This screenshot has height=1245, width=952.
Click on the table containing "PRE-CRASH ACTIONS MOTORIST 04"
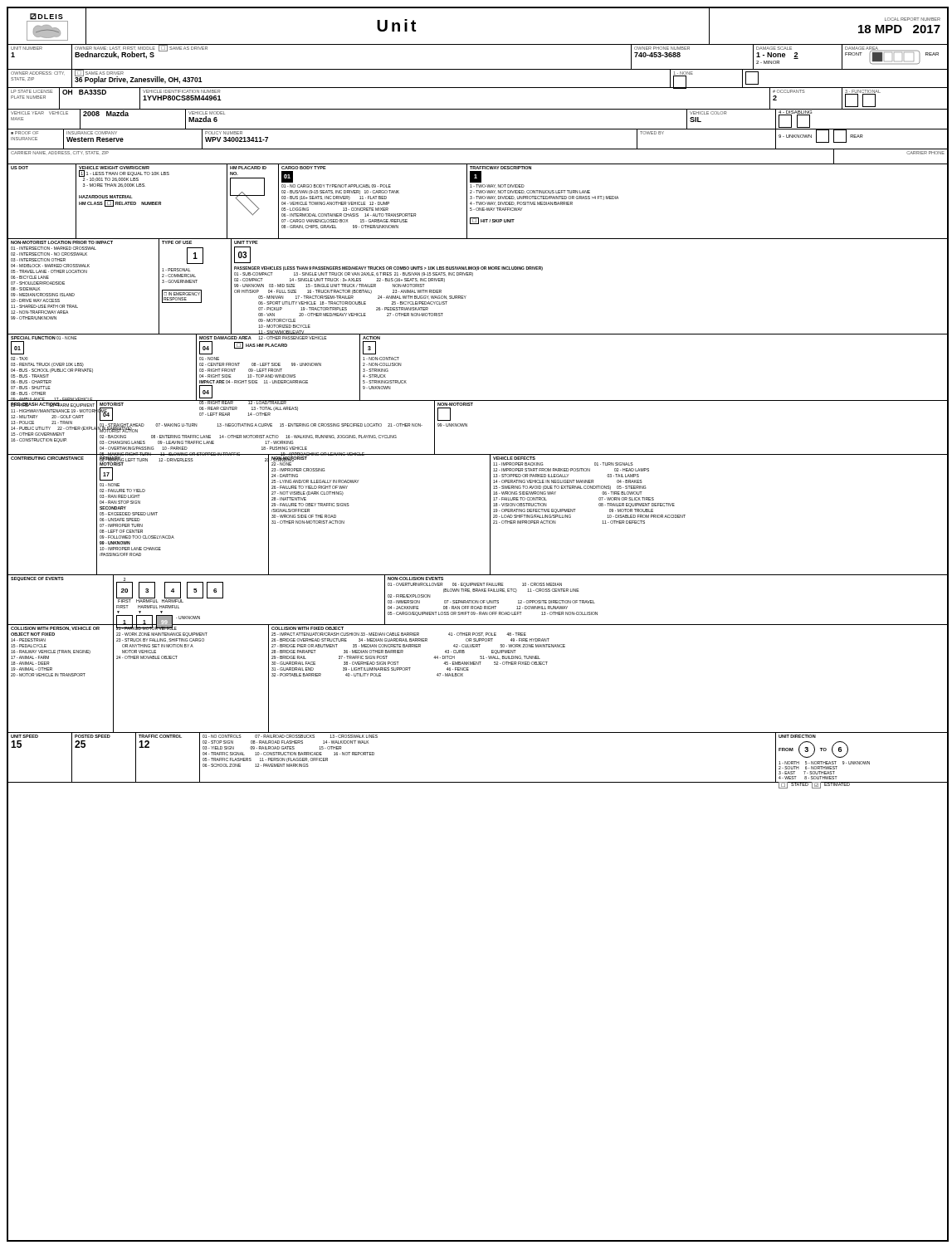point(478,427)
